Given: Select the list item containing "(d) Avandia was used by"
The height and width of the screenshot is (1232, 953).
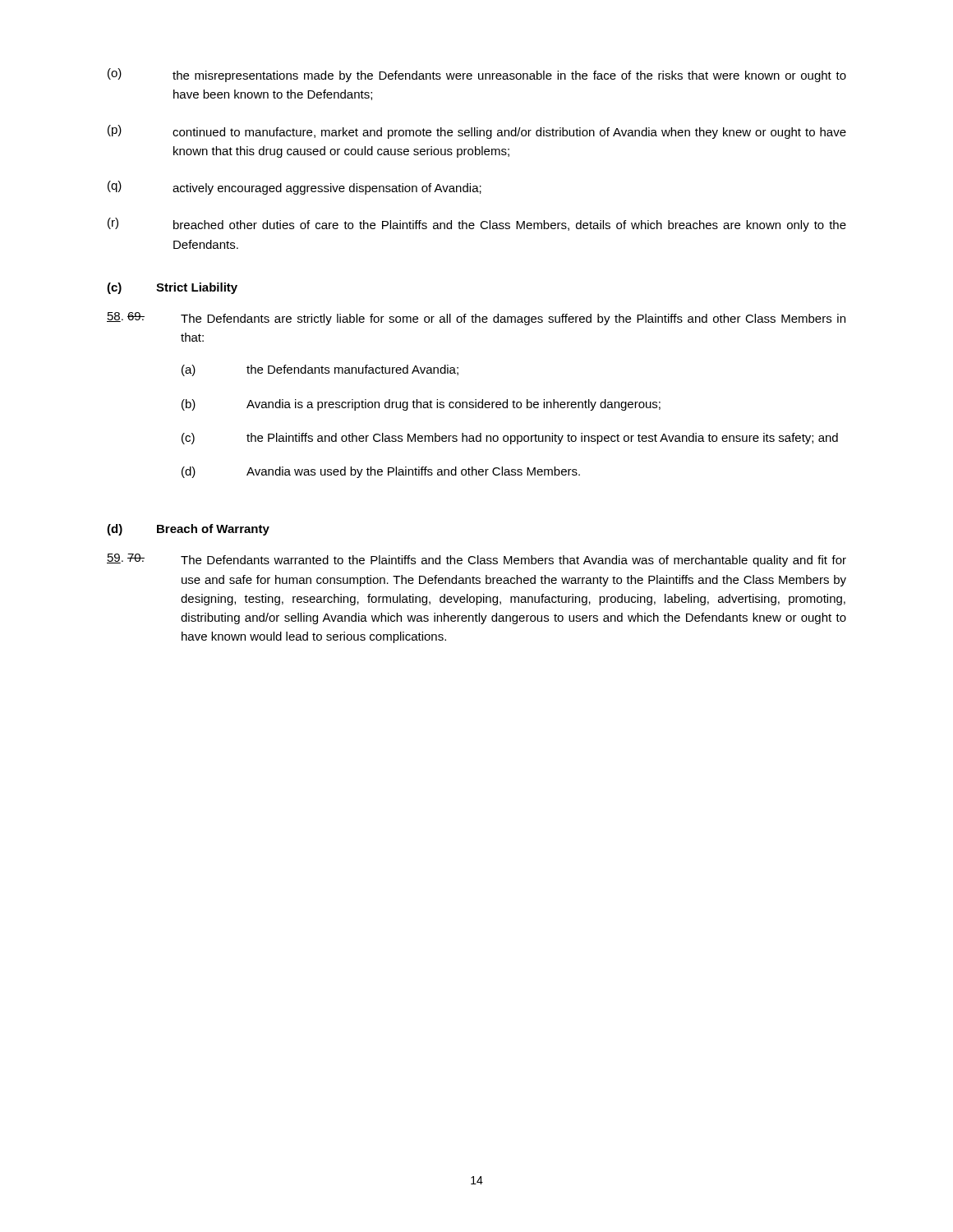Looking at the screenshot, I should (513, 471).
